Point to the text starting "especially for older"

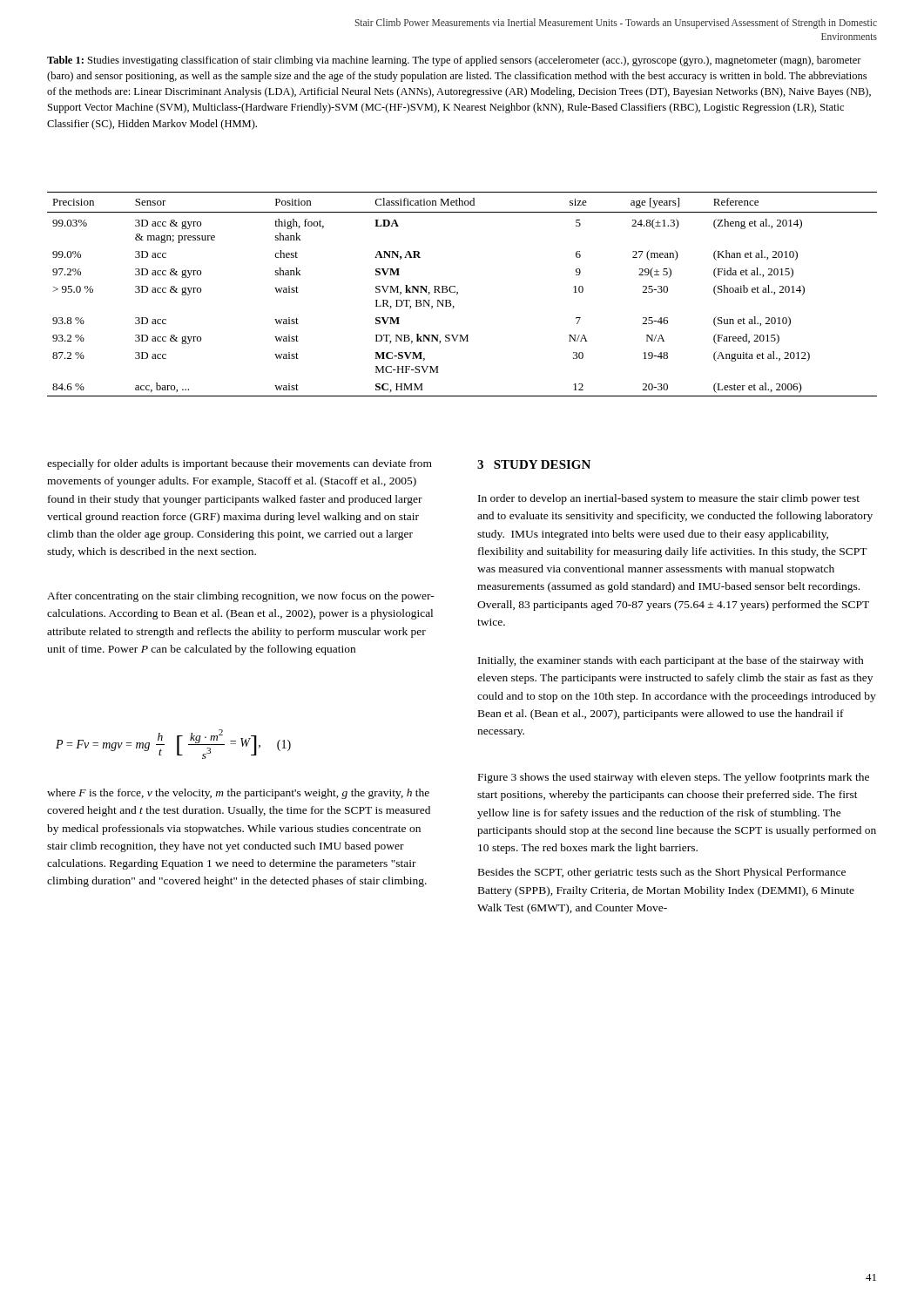pyautogui.click(x=243, y=508)
